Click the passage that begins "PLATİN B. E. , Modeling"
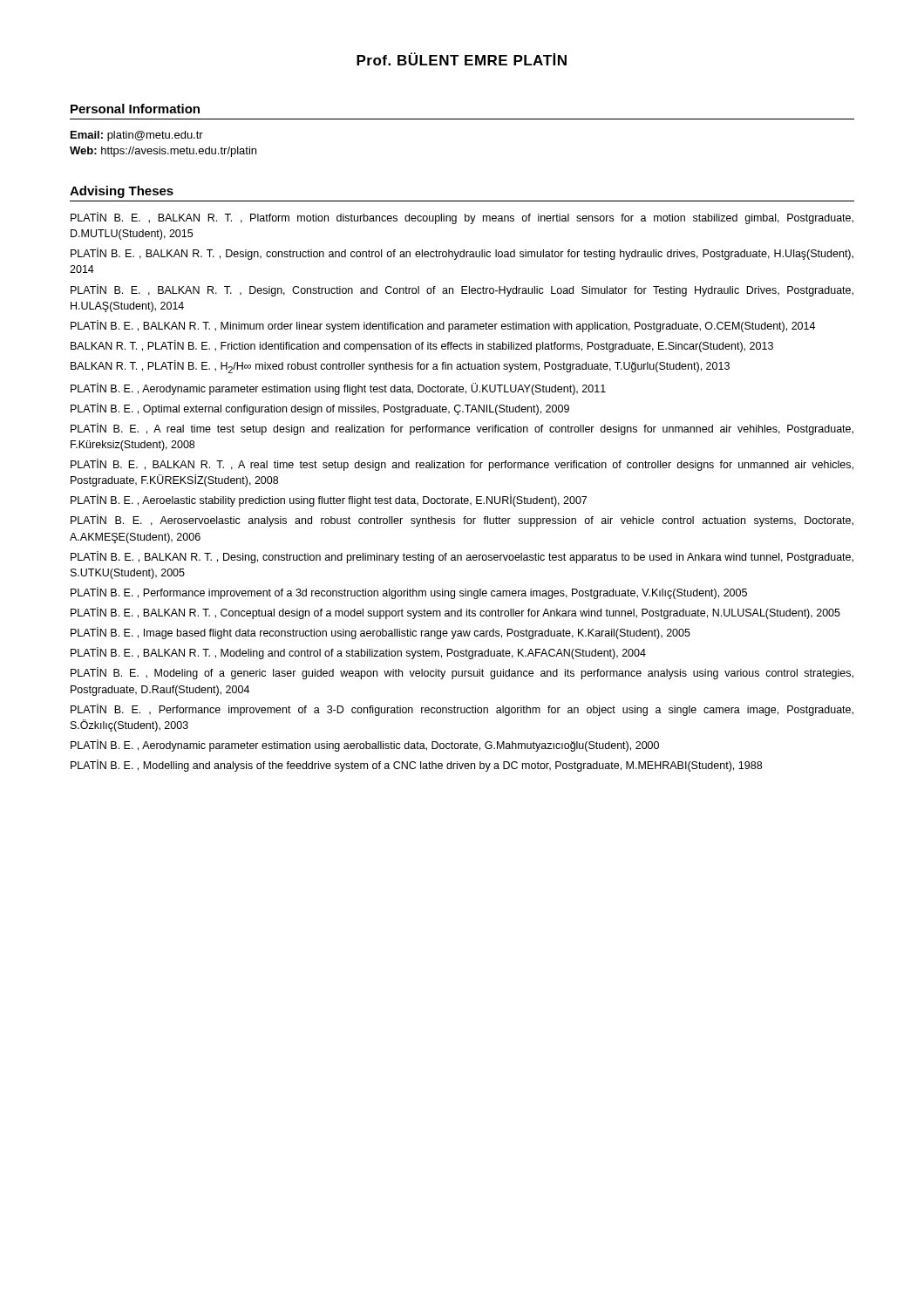The height and width of the screenshot is (1308, 924). (x=462, y=681)
